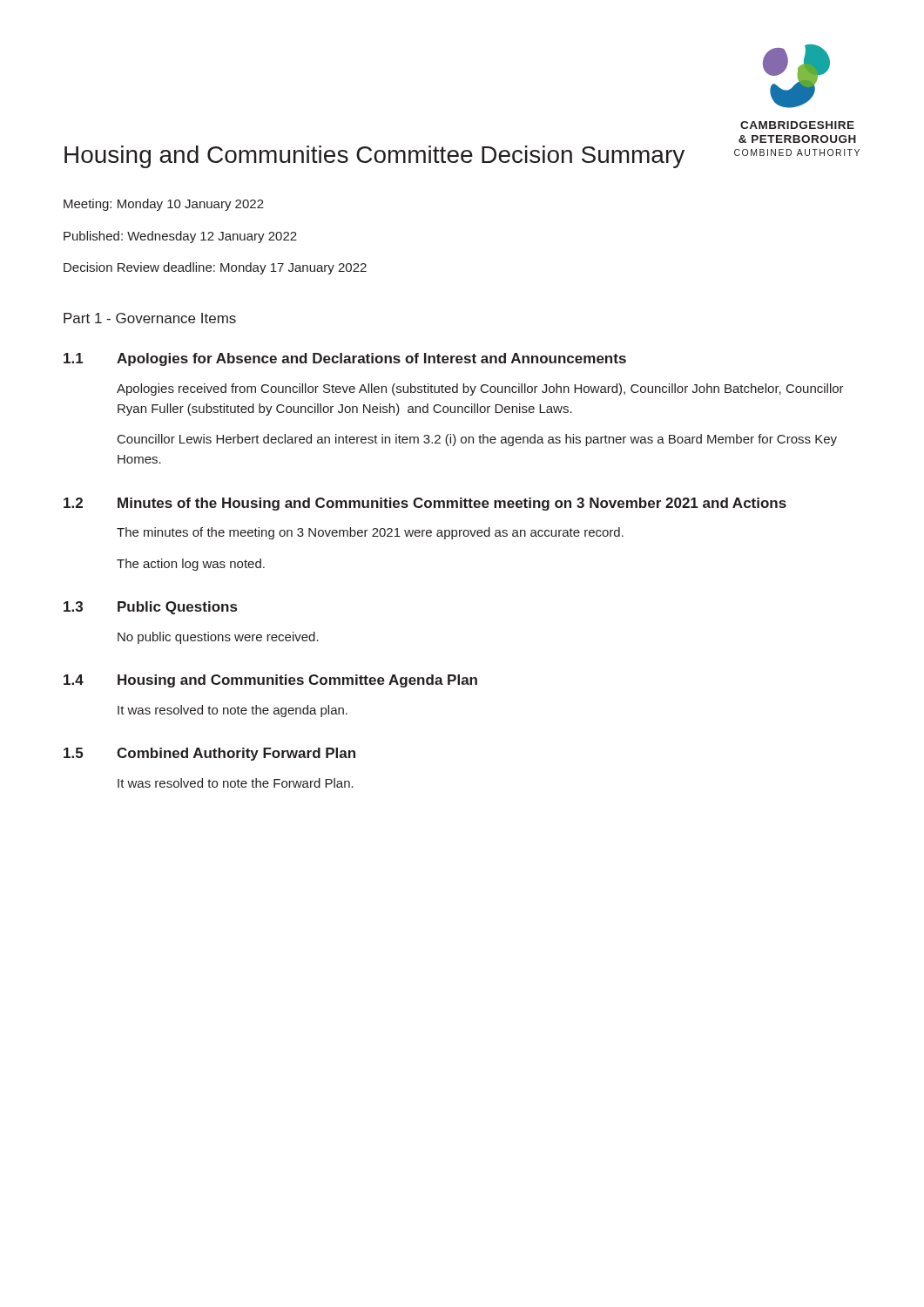The image size is (924, 1307).
Task: Select the logo
Action: (x=797, y=101)
